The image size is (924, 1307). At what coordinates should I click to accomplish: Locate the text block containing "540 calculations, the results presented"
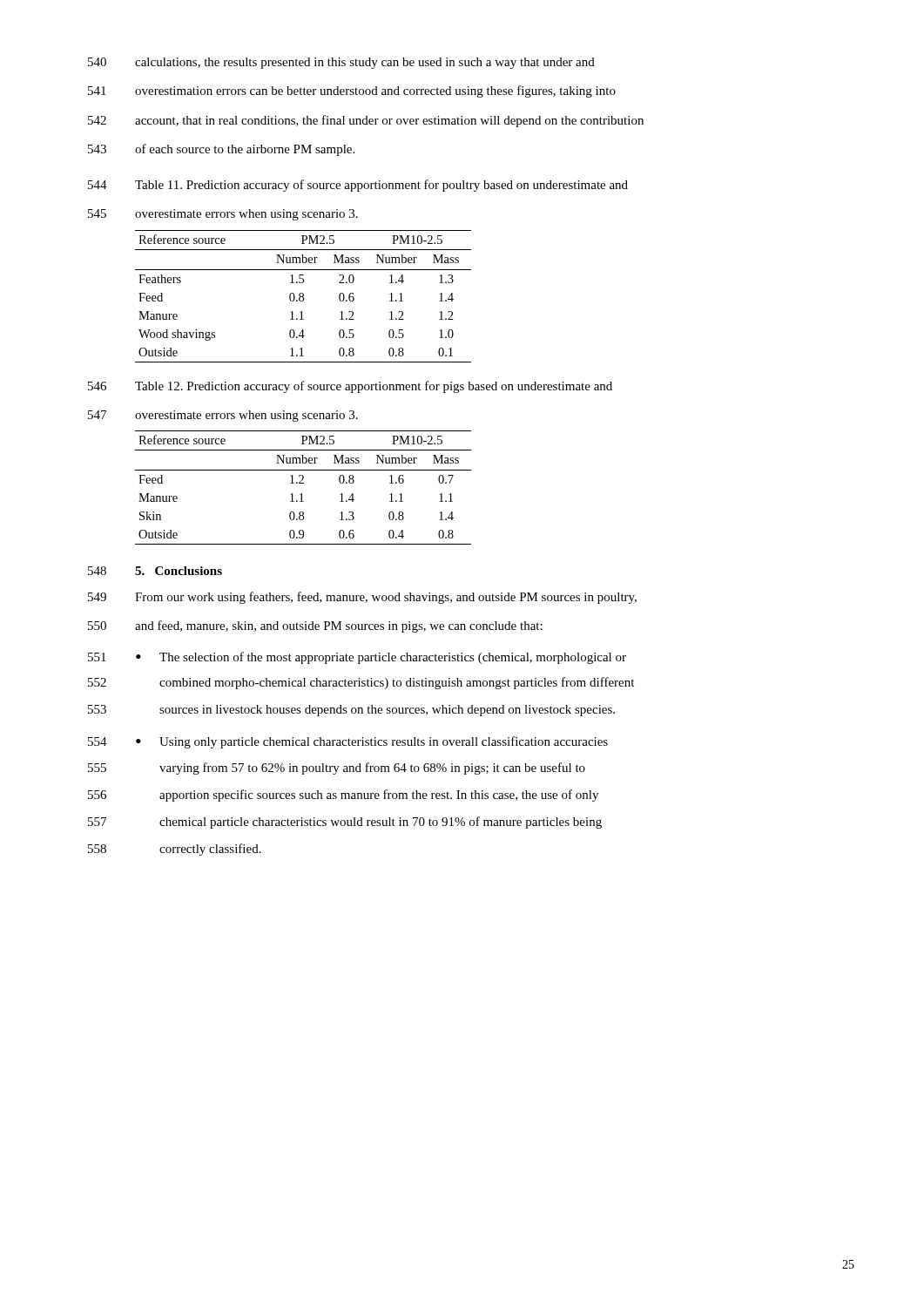(x=471, y=62)
